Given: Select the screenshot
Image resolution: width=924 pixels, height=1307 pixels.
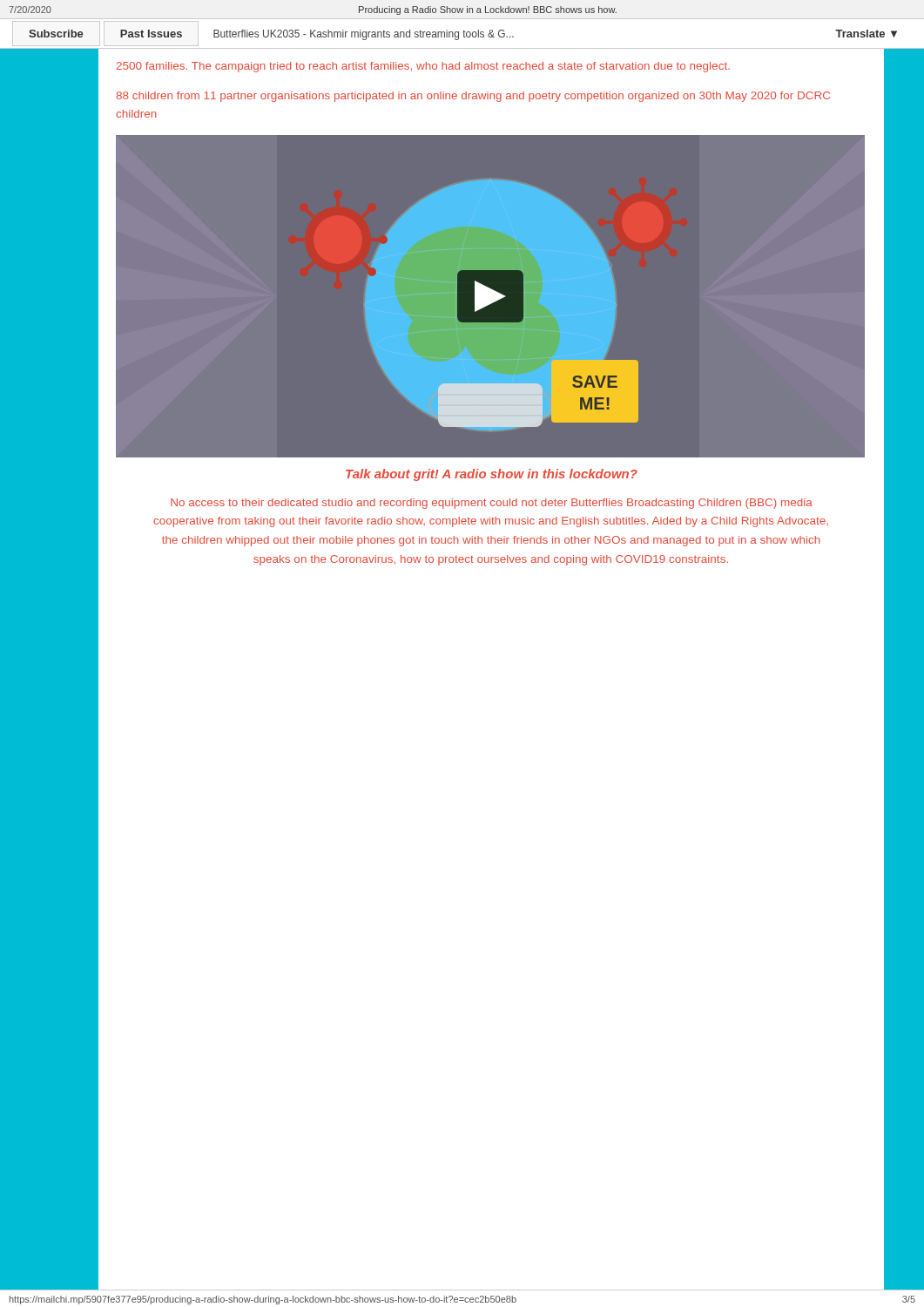Looking at the screenshot, I should pos(490,296).
